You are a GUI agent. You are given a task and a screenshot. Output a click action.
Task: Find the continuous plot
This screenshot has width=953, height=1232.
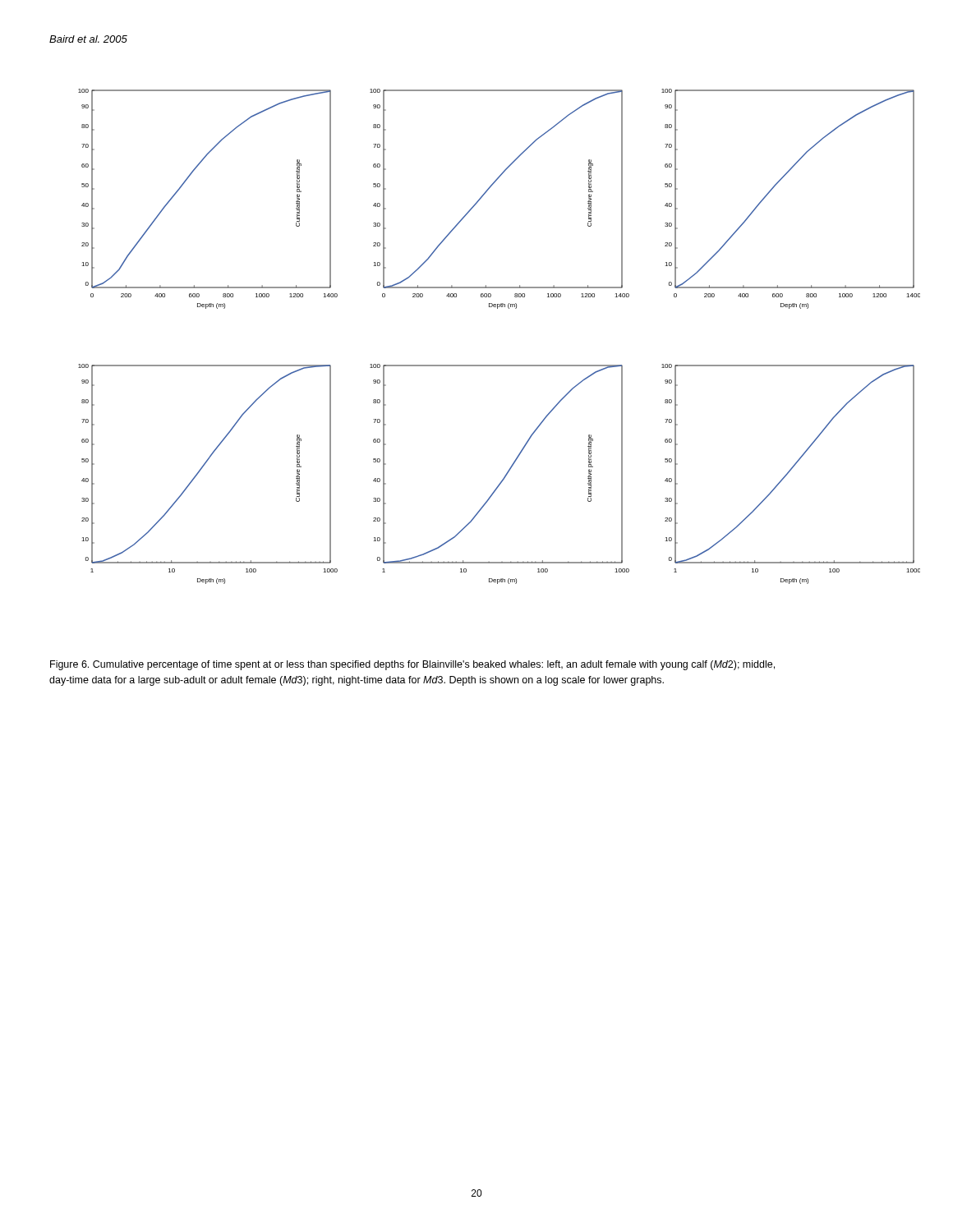click(476, 346)
